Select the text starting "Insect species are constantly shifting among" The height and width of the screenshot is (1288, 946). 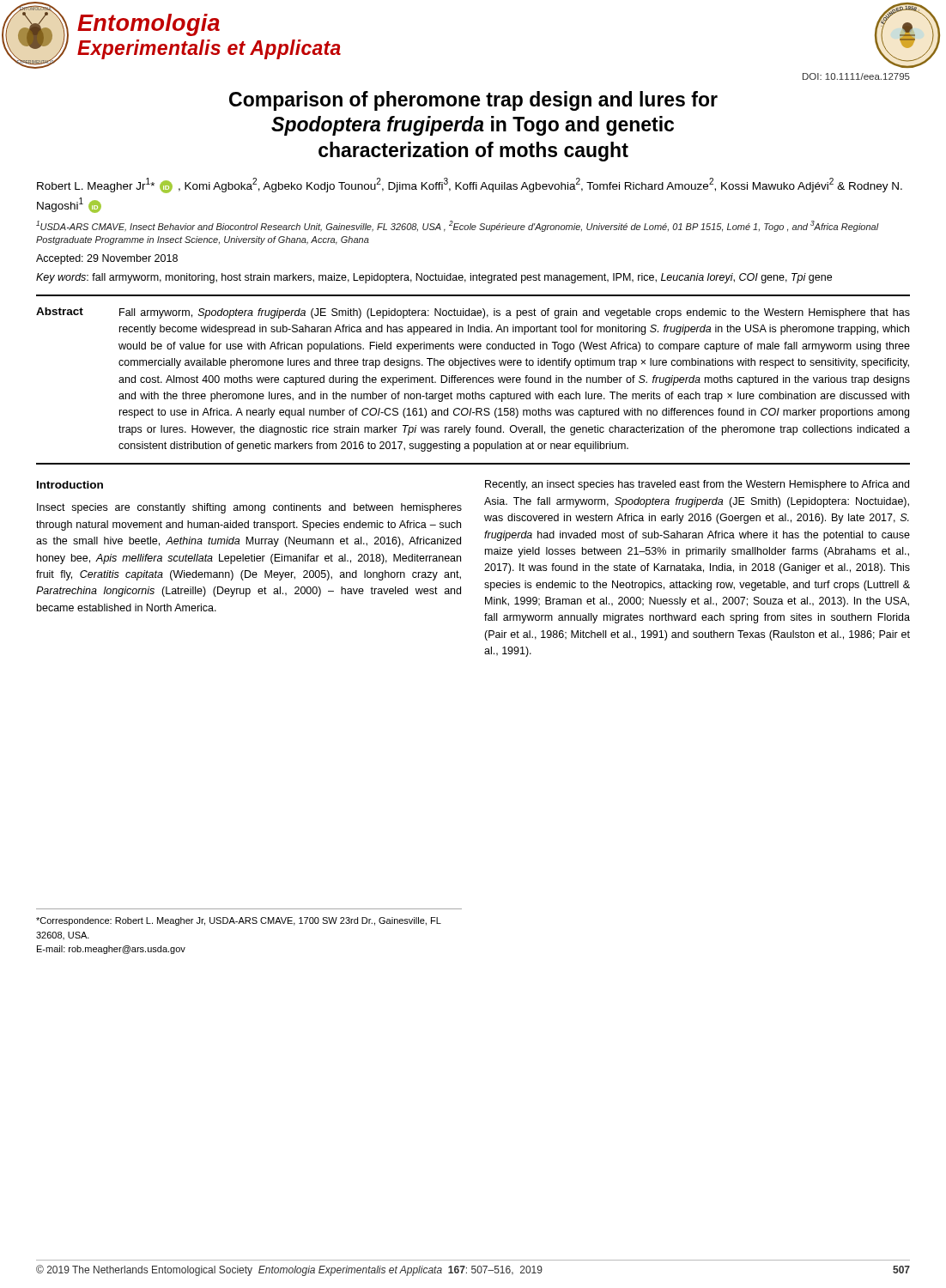(249, 558)
